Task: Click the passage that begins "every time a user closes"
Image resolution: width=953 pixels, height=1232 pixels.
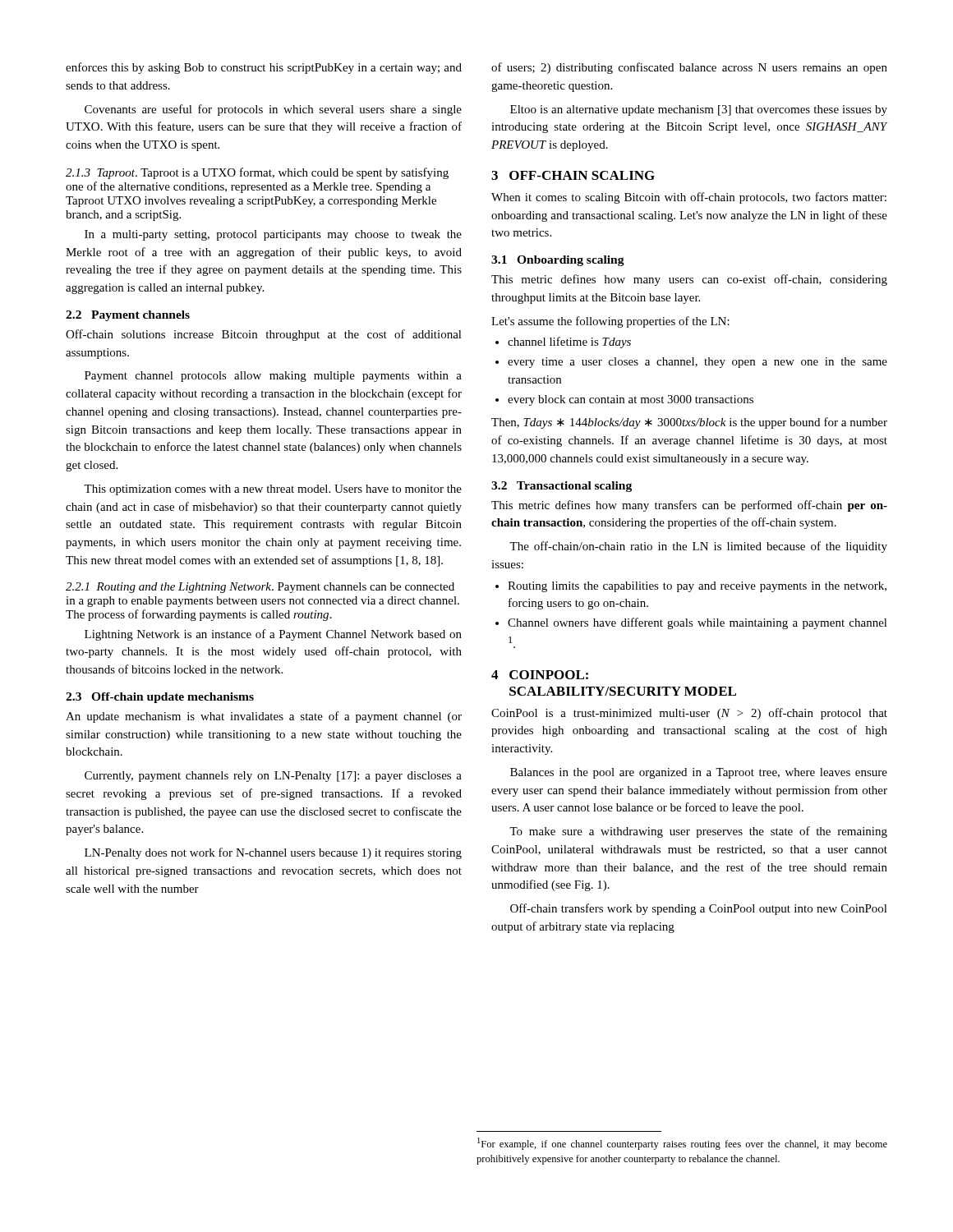Action: tap(698, 371)
